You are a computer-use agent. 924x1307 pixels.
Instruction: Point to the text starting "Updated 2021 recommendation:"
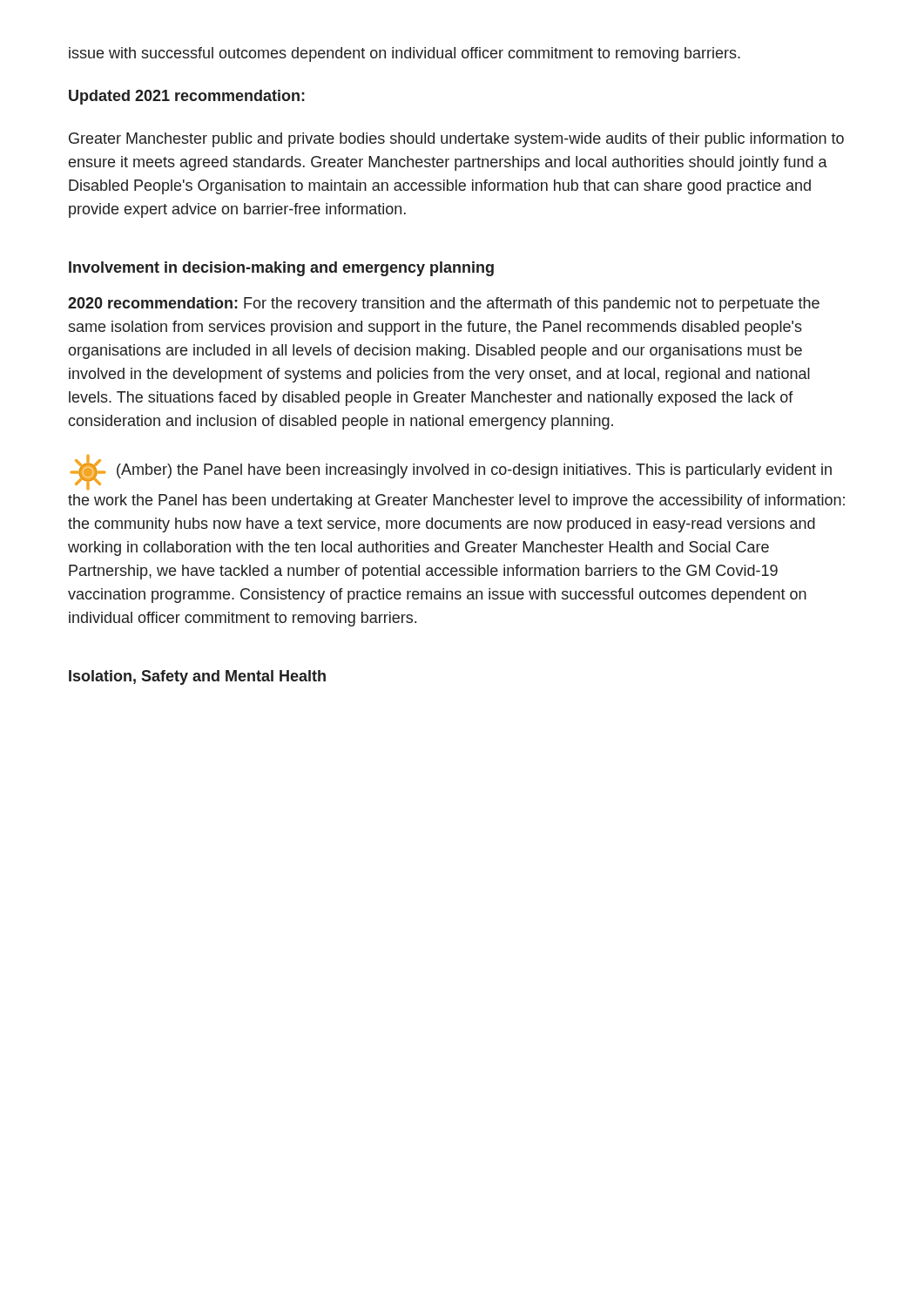pyautogui.click(x=187, y=96)
